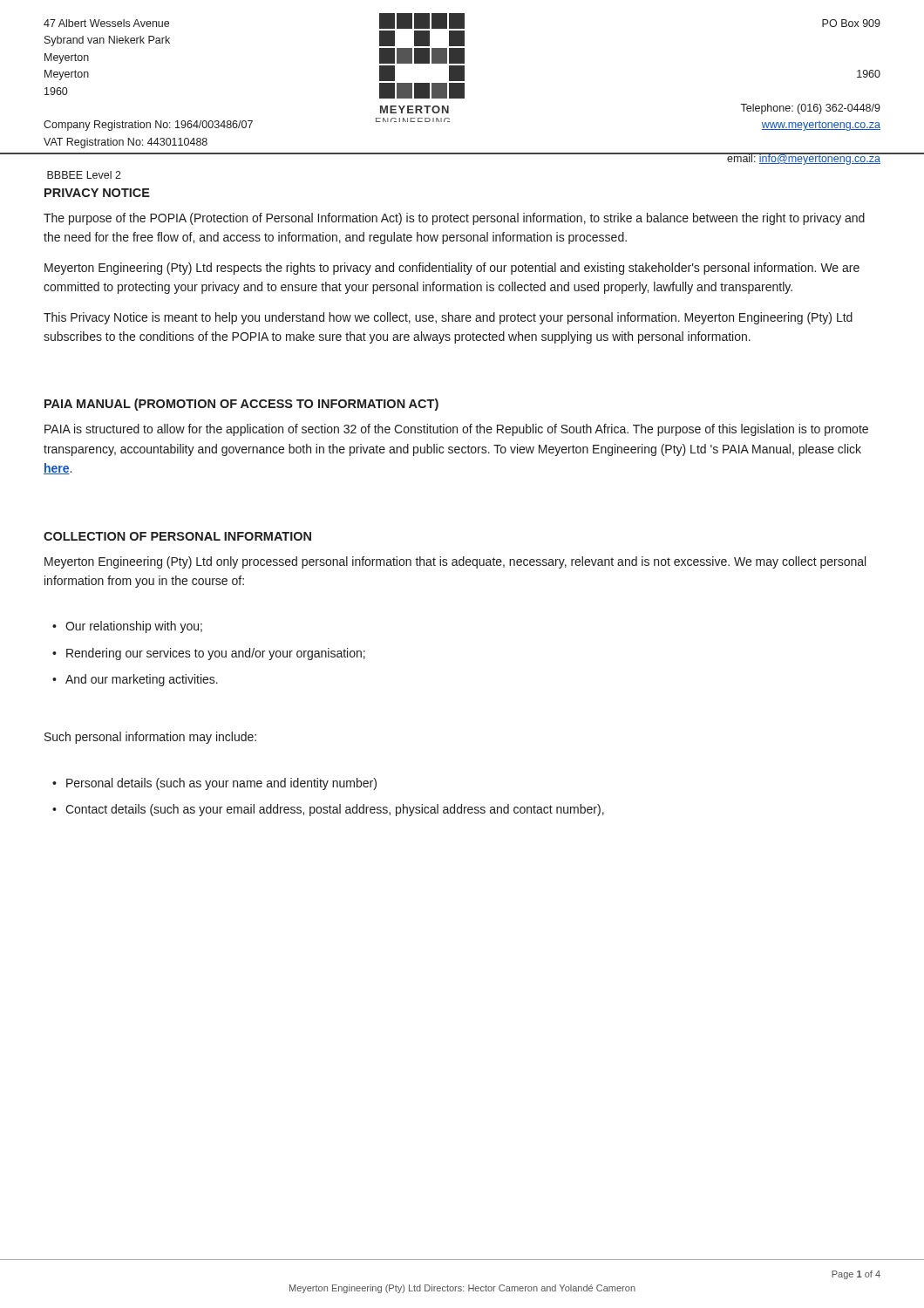924x1308 pixels.
Task: Click on the list item containing "• Contact details (such as your email address,"
Action: click(x=328, y=810)
